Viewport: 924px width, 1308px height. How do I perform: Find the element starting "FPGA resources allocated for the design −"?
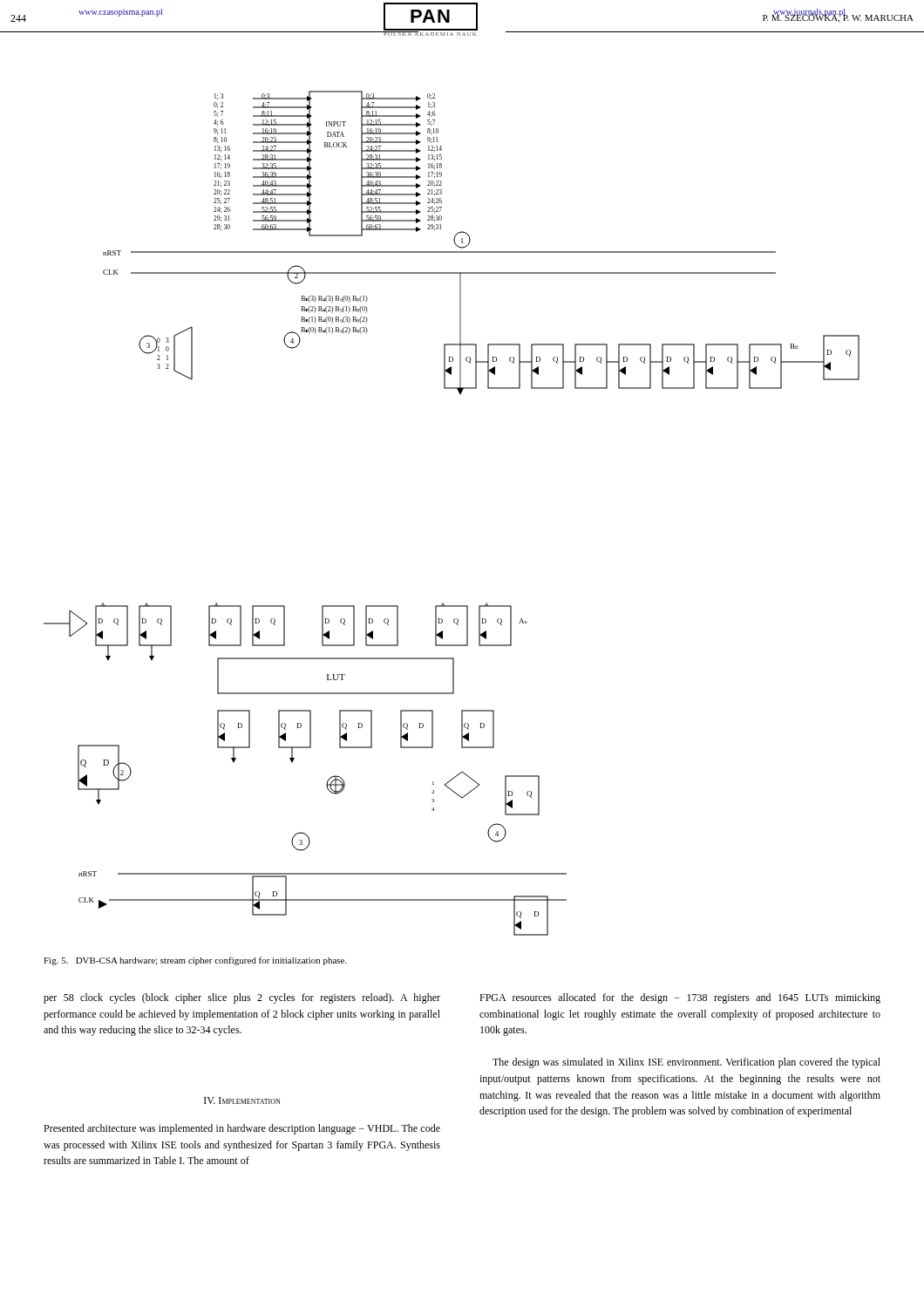(680, 1054)
